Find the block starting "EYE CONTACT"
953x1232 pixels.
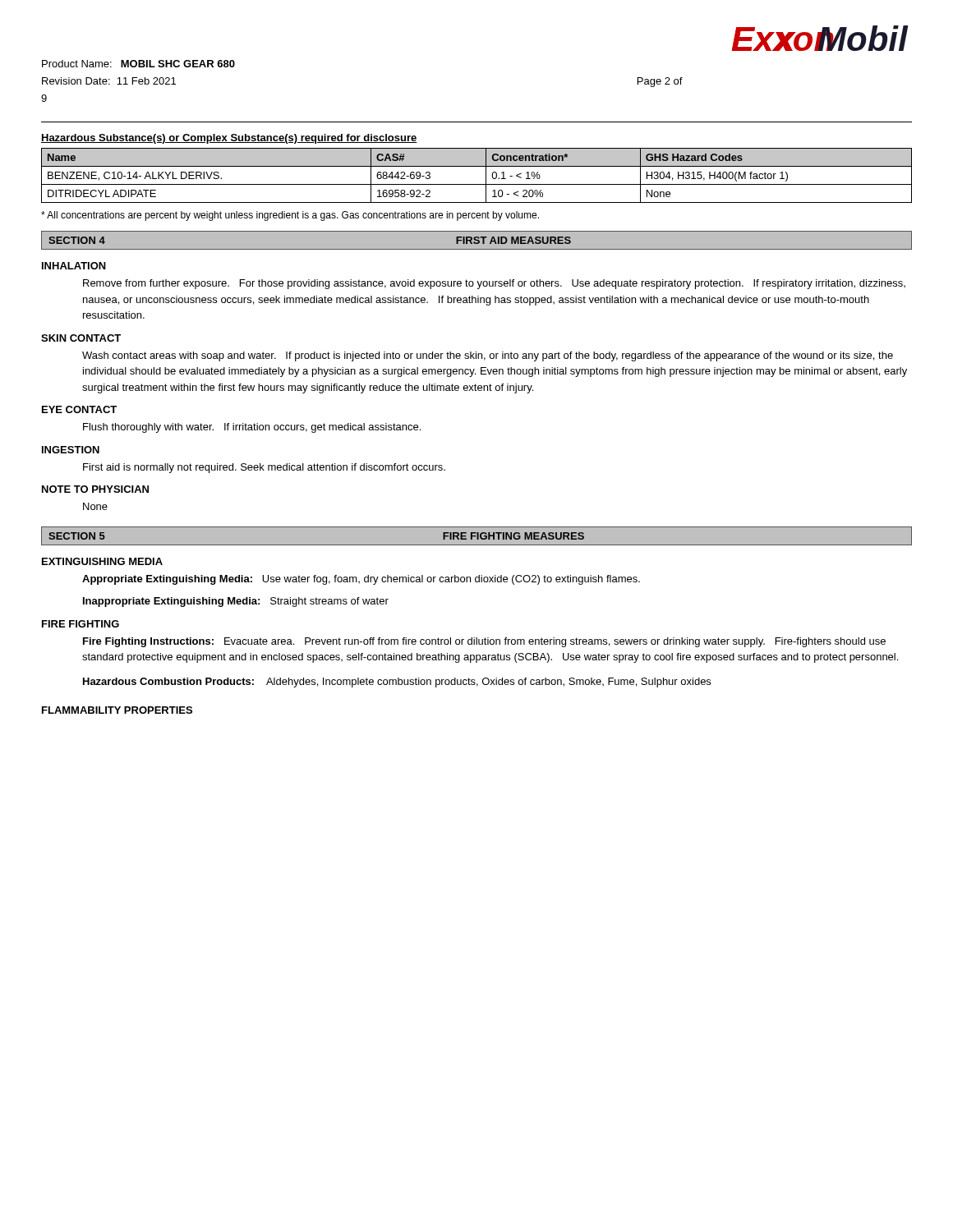tap(79, 409)
